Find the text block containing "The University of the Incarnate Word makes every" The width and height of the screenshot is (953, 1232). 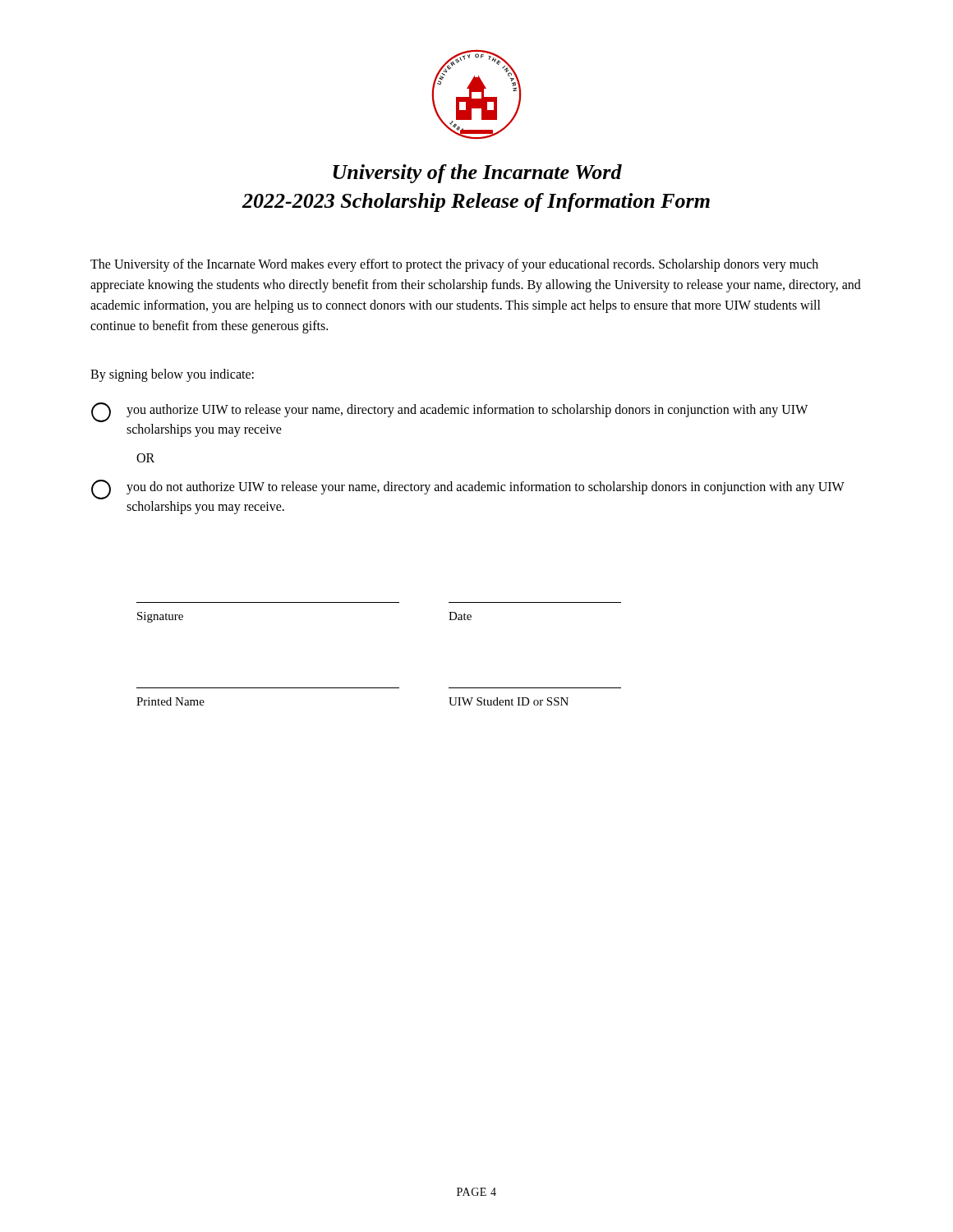pyautogui.click(x=476, y=295)
